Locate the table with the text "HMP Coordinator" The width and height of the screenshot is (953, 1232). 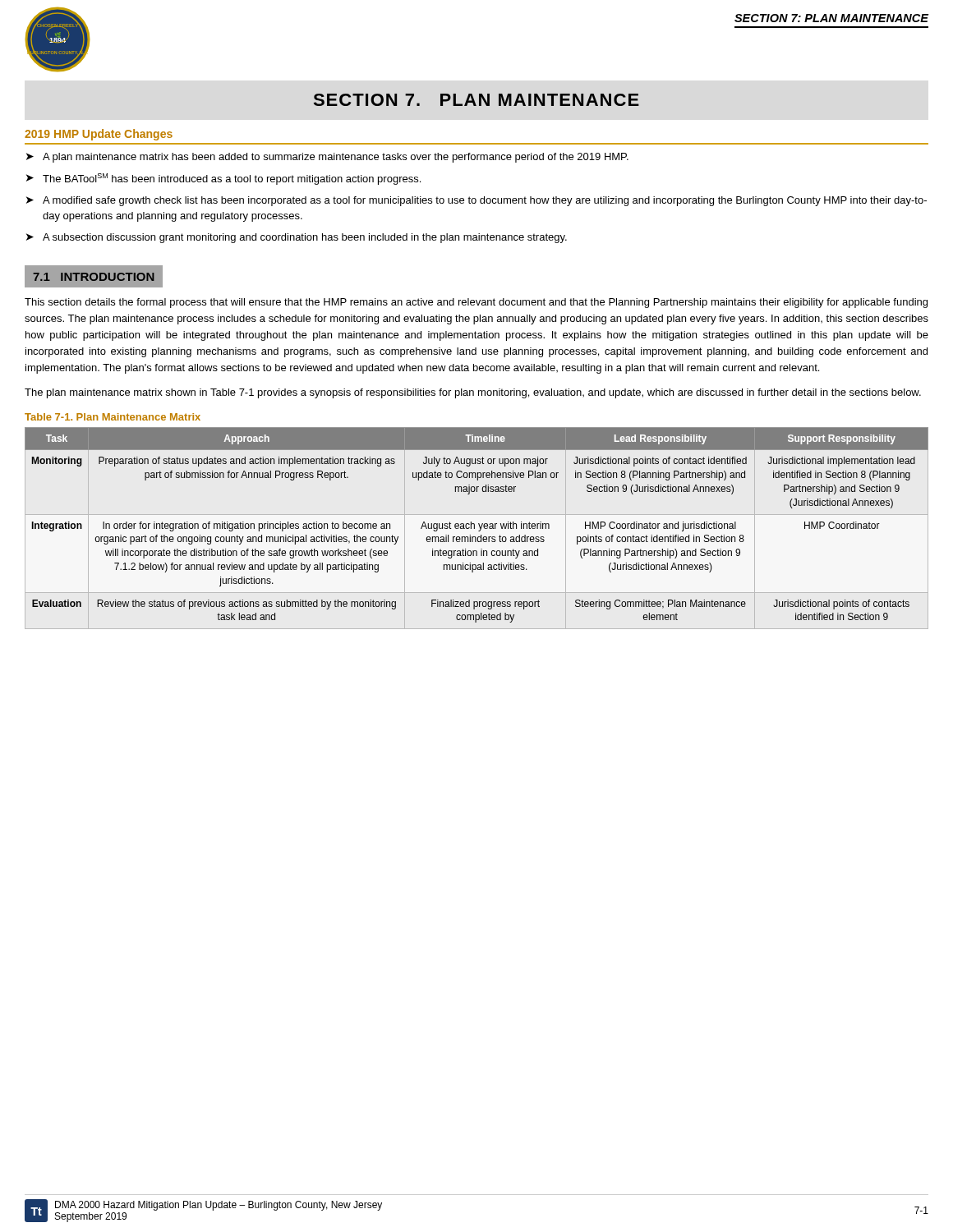coord(476,528)
